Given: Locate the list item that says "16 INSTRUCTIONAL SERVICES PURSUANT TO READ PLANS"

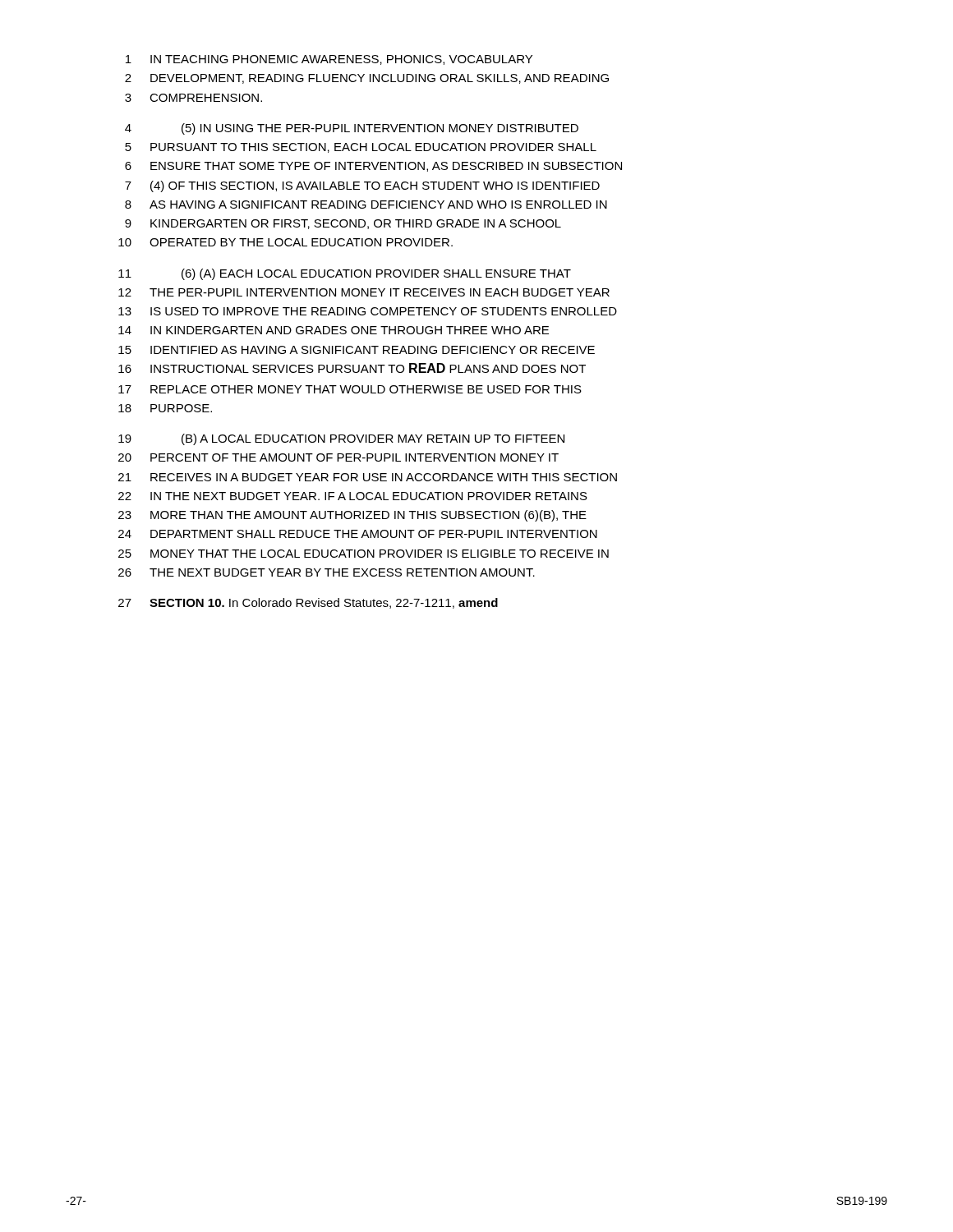Looking at the screenshot, I should [x=485, y=369].
